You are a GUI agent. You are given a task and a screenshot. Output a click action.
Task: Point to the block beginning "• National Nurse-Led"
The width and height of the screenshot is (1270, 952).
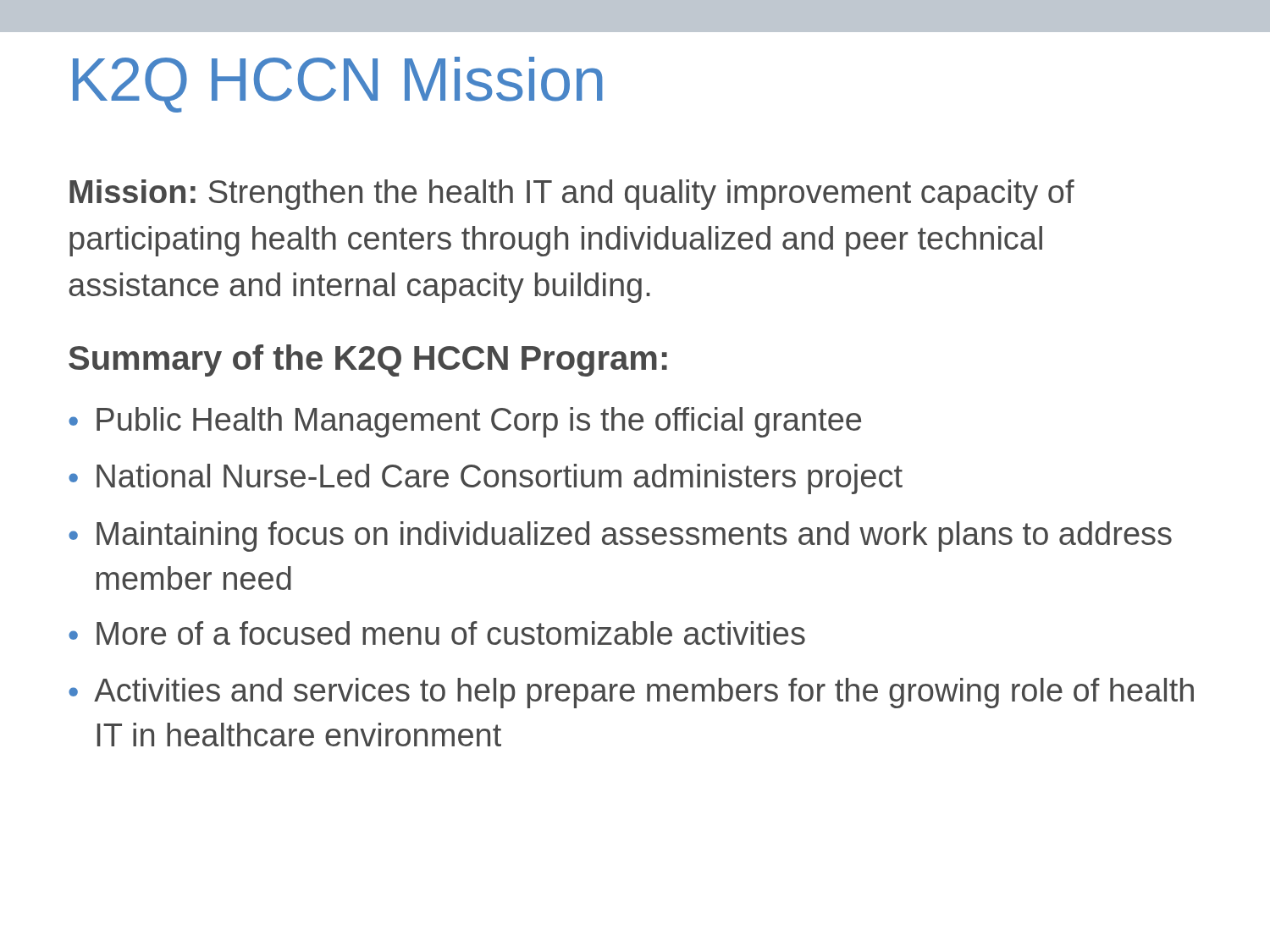pos(485,478)
